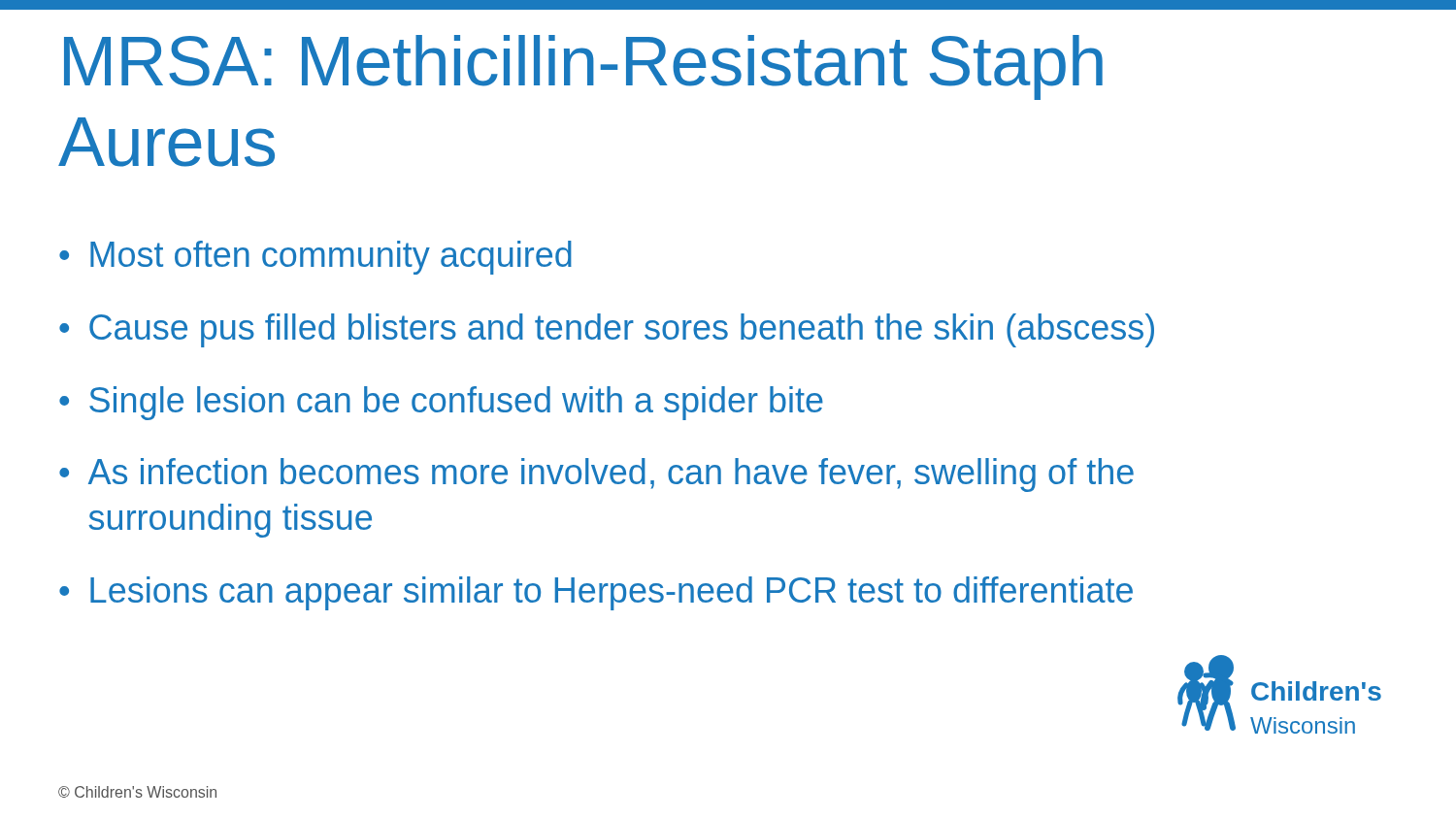The height and width of the screenshot is (819, 1456).
Task: Click on the element starting "• Most often community acquired"
Action: click(316, 256)
